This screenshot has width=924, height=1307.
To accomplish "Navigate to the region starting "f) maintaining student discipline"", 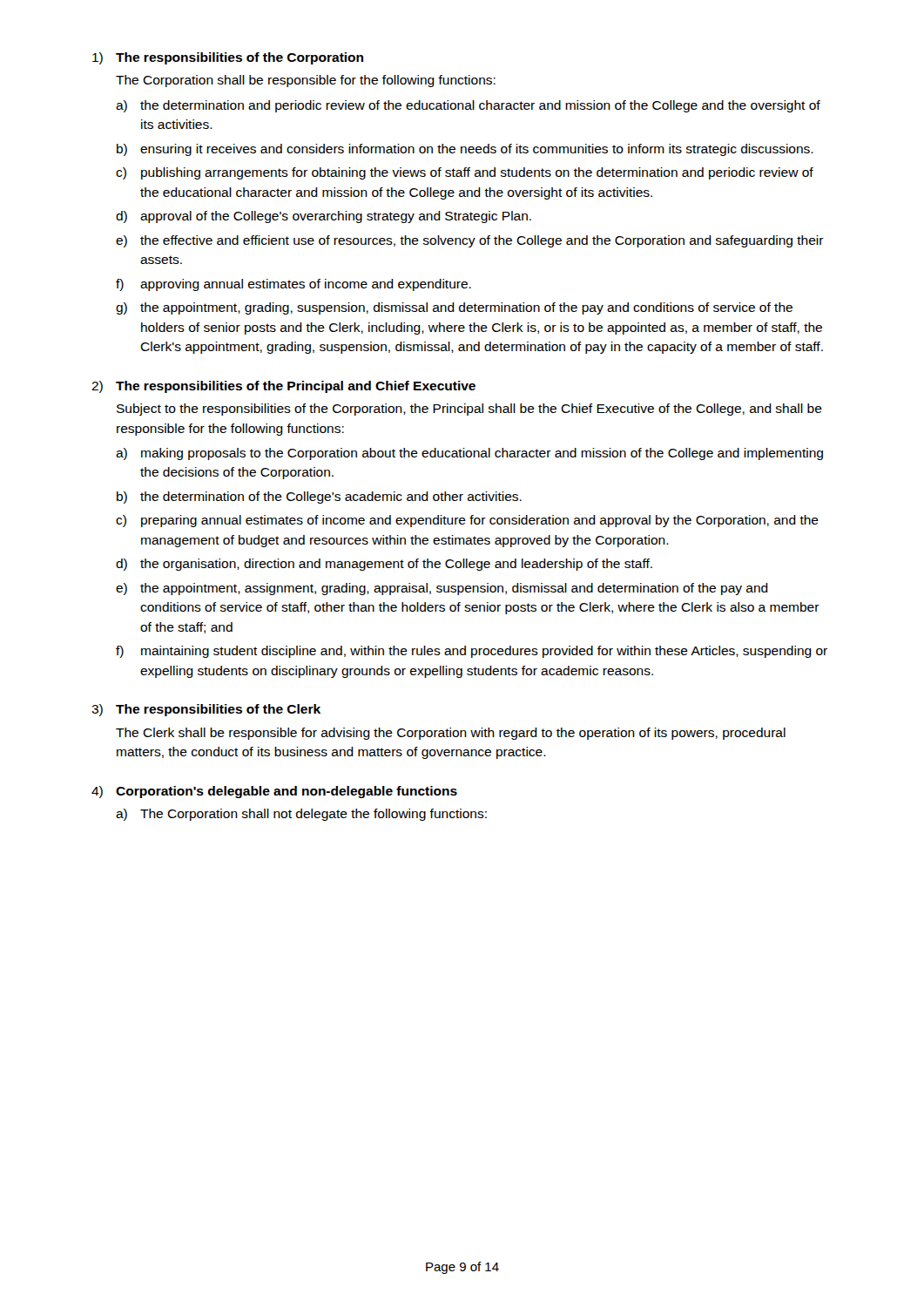I will (x=474, y=661).
